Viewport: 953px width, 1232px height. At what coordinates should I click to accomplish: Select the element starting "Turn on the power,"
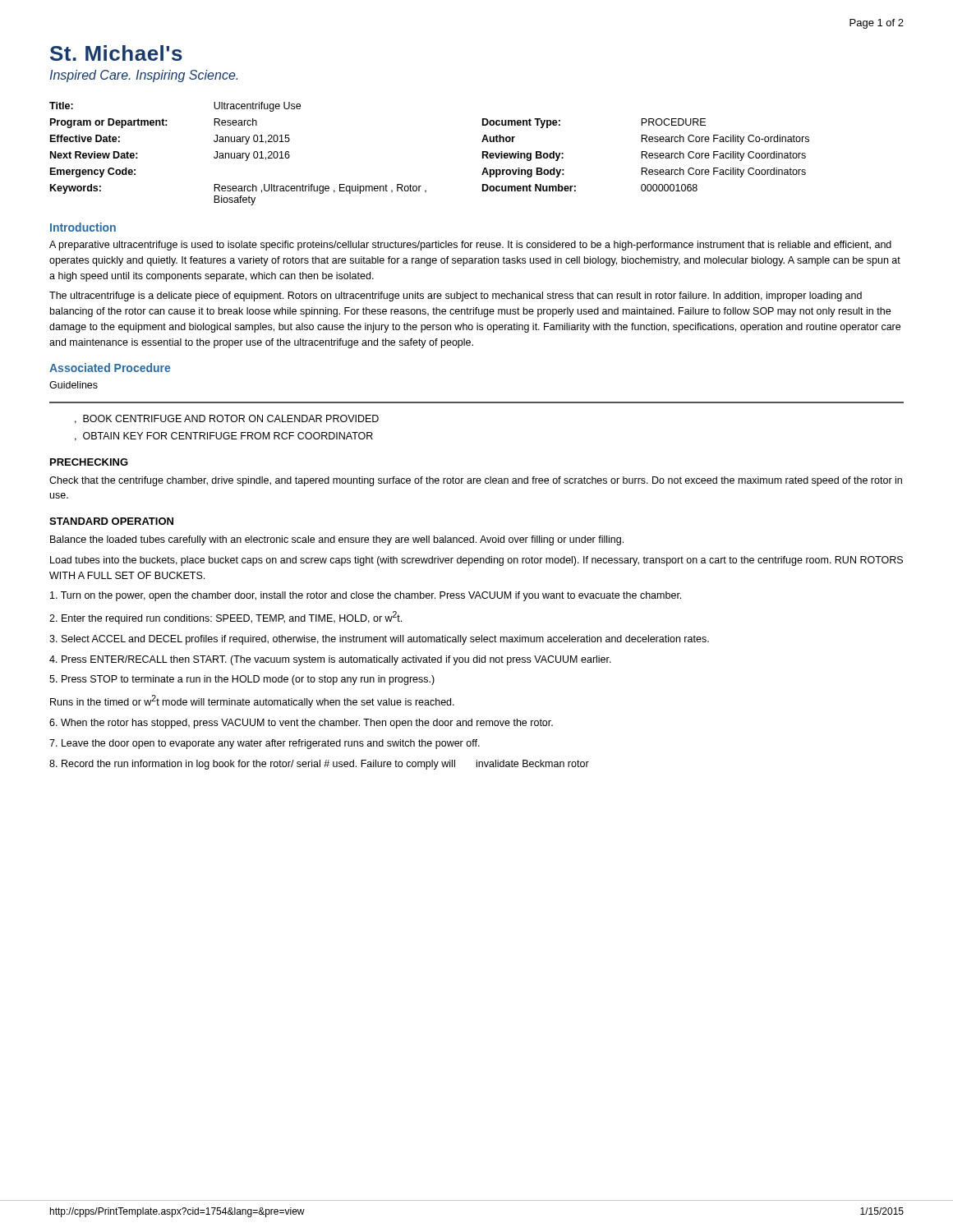coord(366,596)
